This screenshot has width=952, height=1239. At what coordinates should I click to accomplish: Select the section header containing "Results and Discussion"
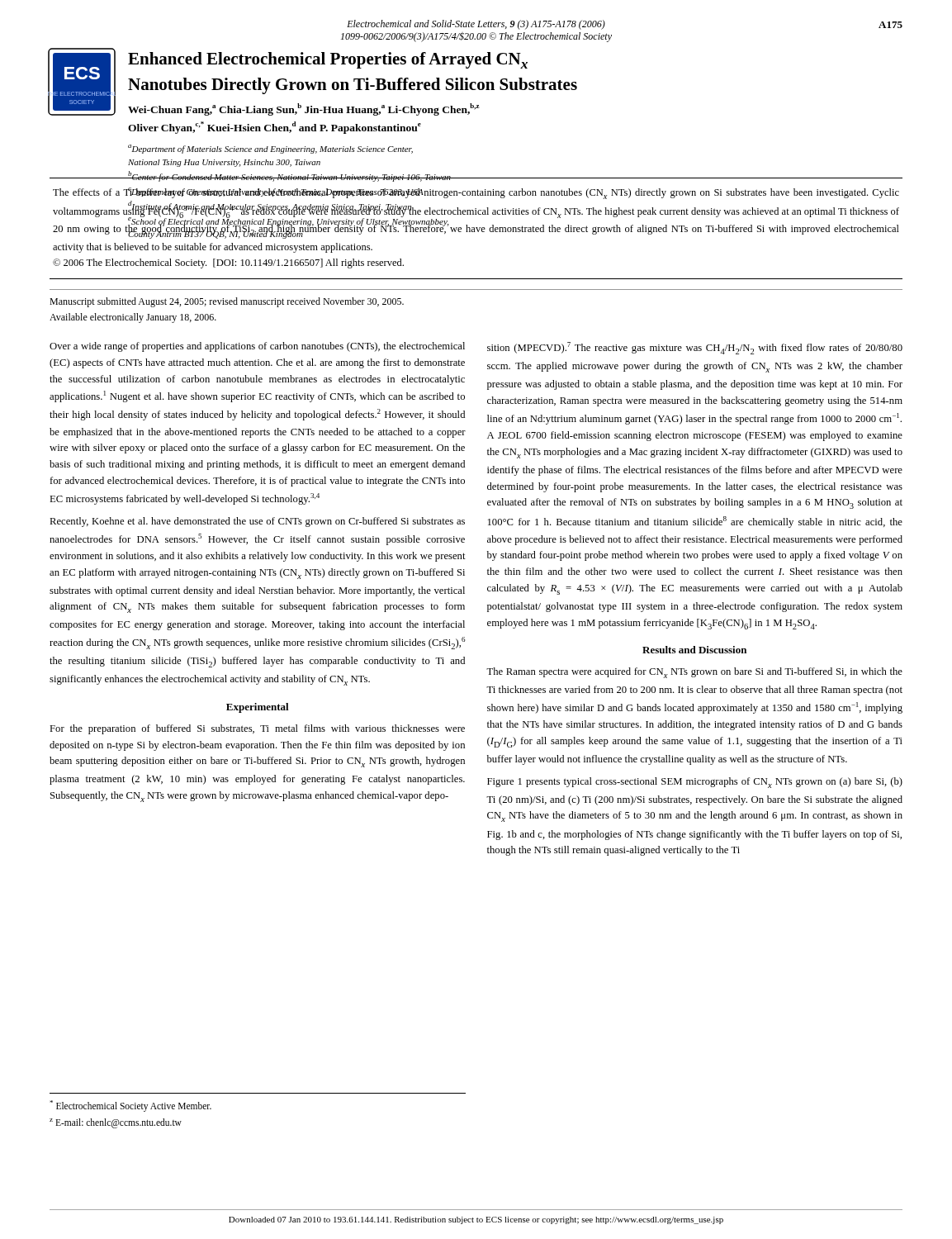tap(695, 649)
